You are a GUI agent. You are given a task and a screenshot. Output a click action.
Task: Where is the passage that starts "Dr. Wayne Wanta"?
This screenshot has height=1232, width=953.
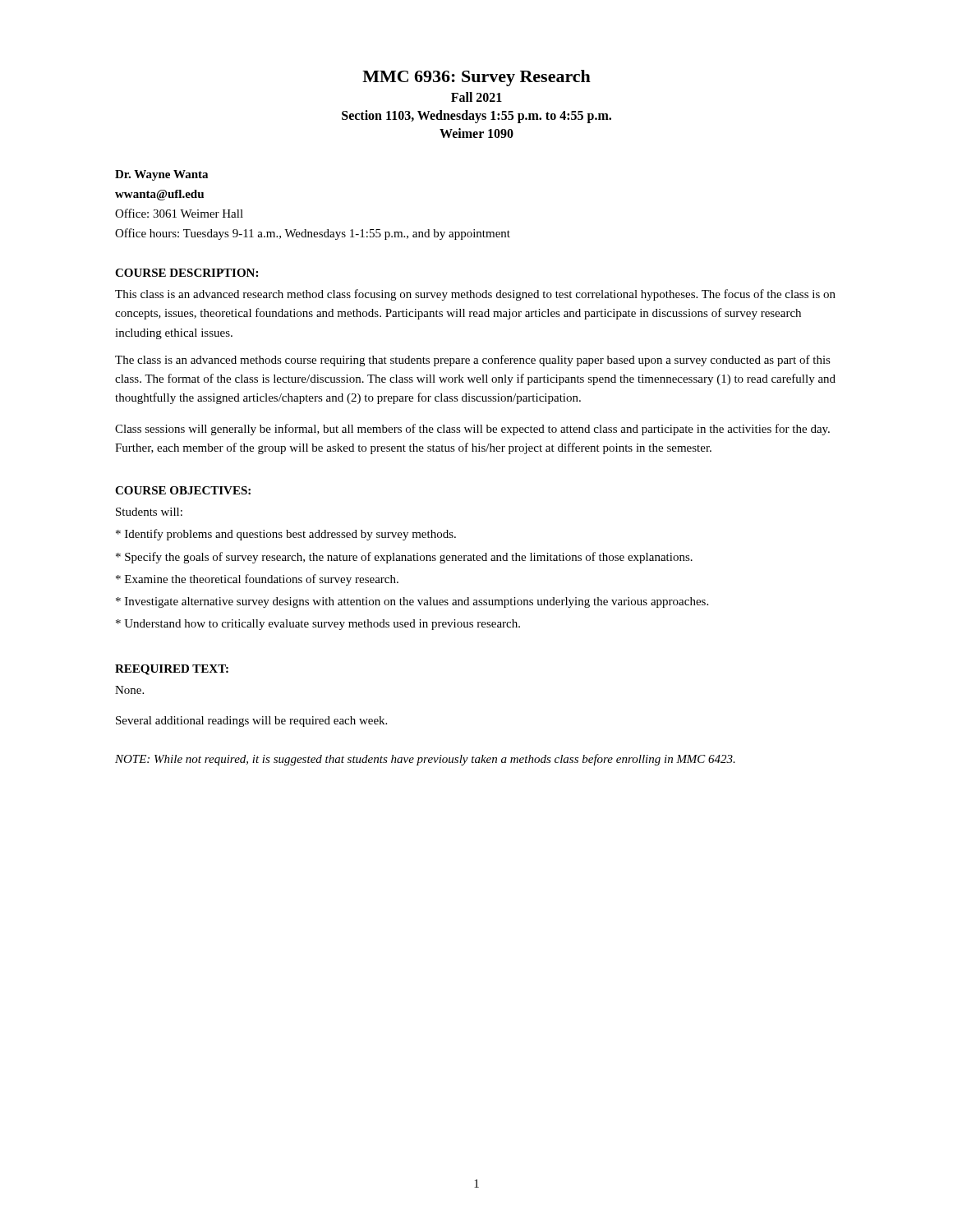(x=161, y=175)
